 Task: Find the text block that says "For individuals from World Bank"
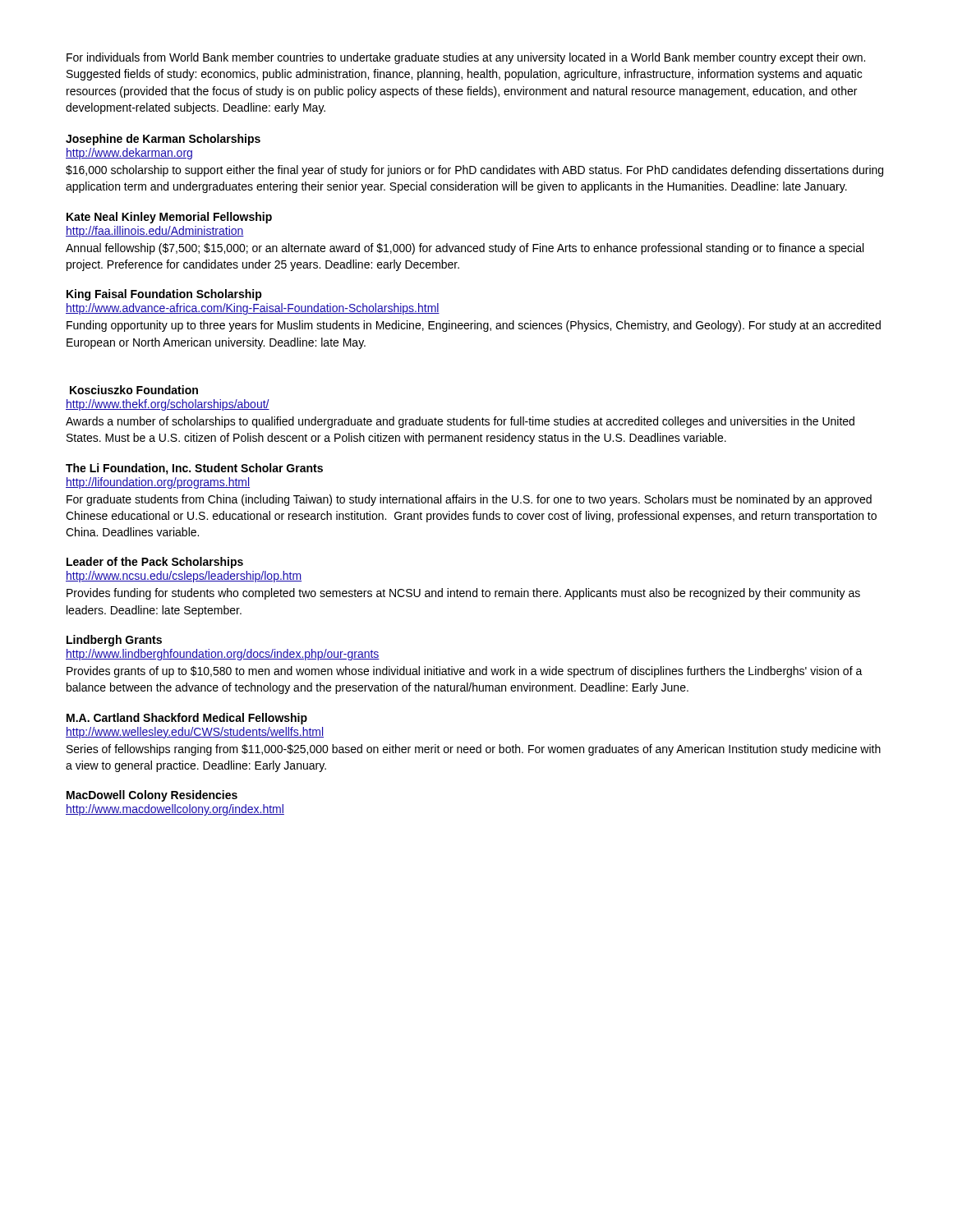coord(466,82)
